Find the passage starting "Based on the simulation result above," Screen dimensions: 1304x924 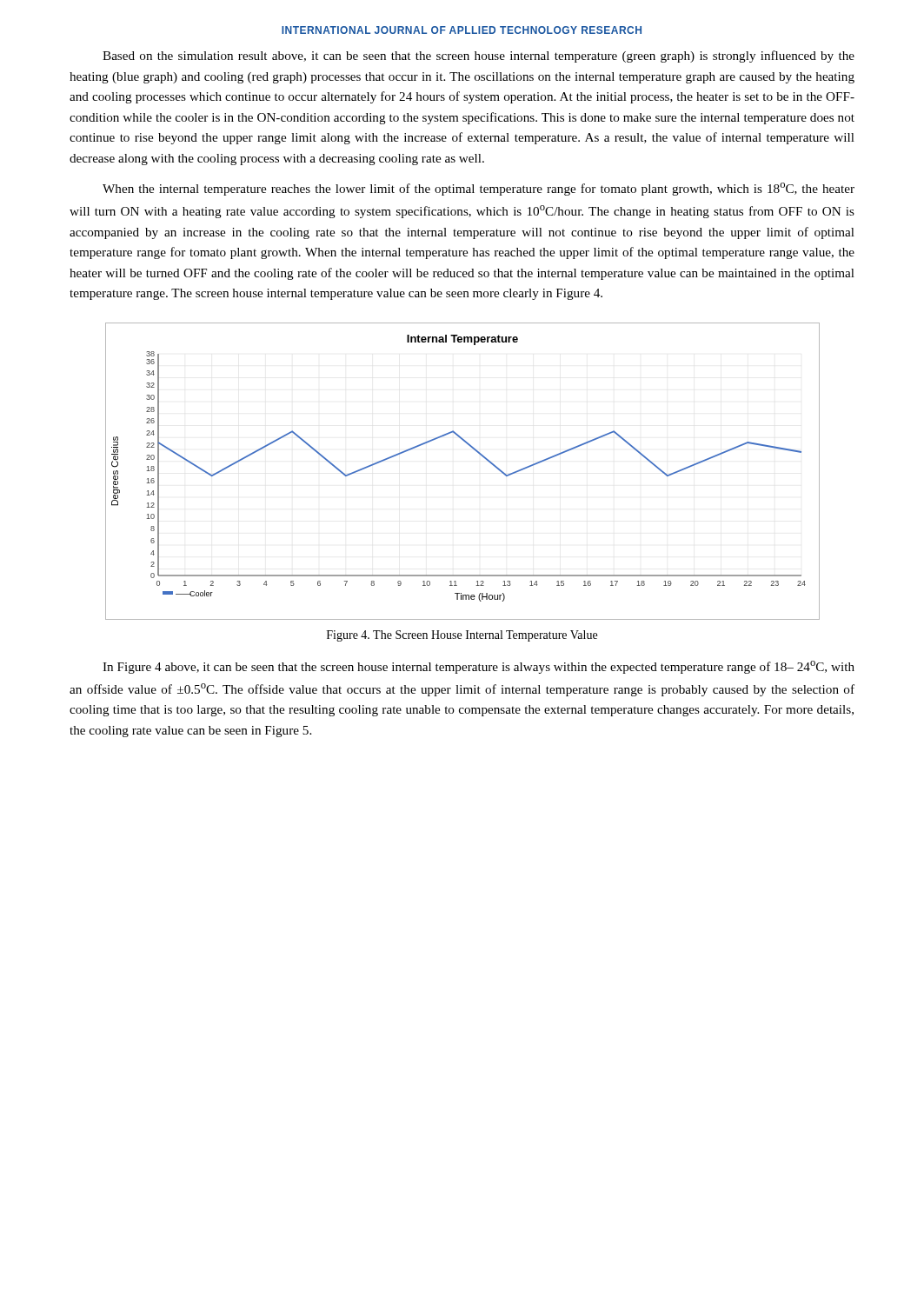tap(462, 107)
